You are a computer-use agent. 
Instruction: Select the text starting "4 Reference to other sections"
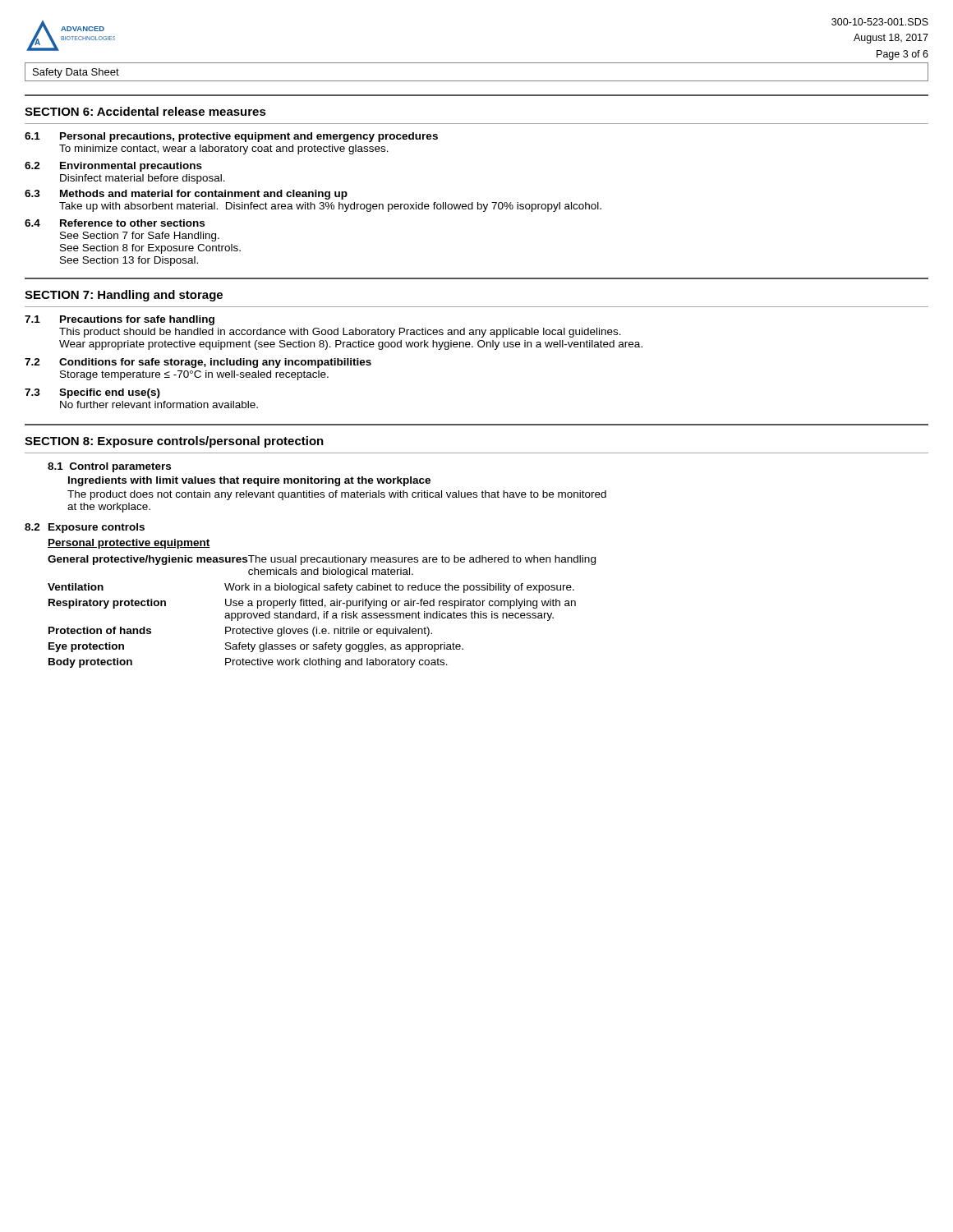point(115,223)
